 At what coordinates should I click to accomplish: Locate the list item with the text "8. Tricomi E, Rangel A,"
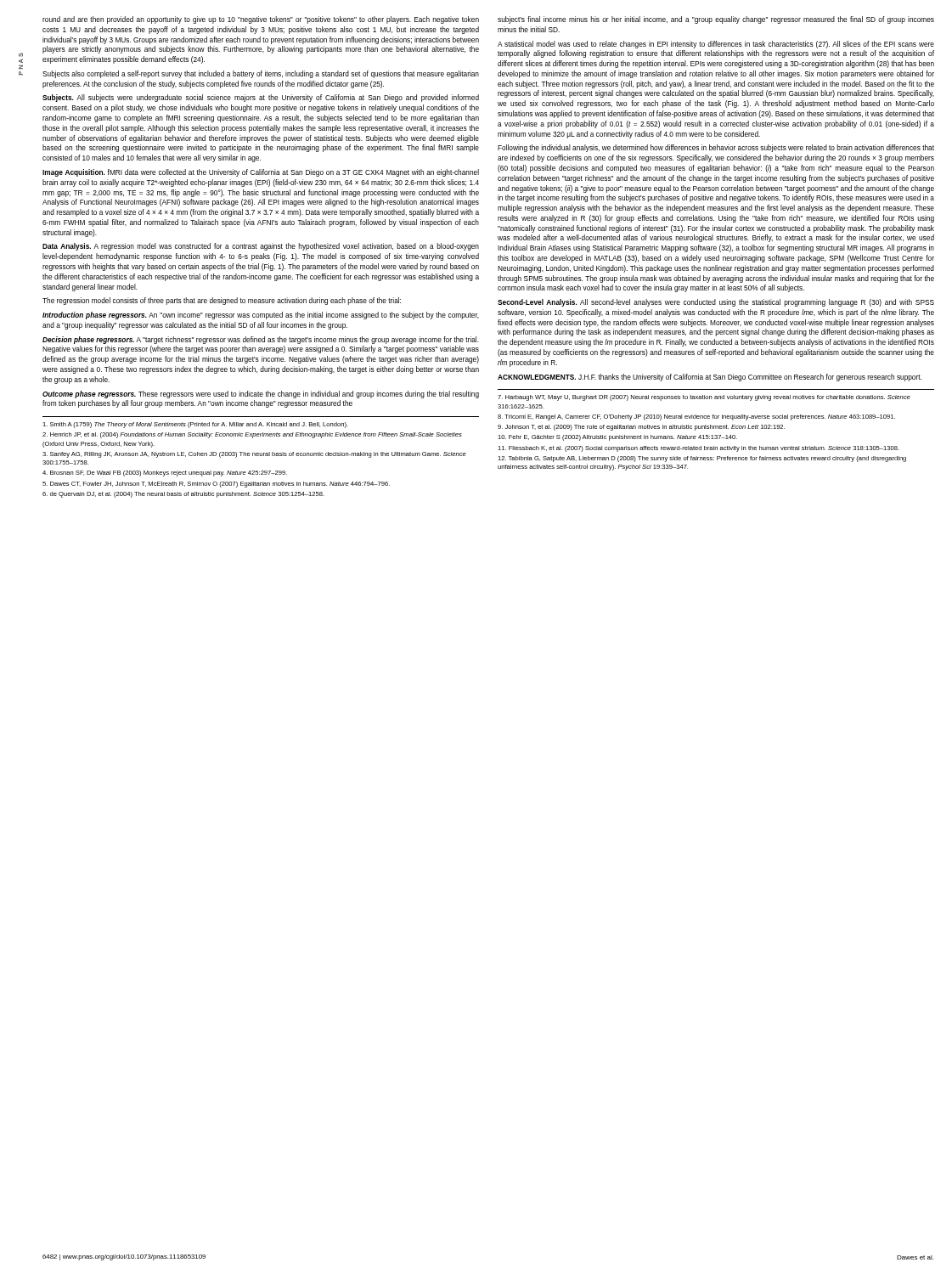[697, 416]
